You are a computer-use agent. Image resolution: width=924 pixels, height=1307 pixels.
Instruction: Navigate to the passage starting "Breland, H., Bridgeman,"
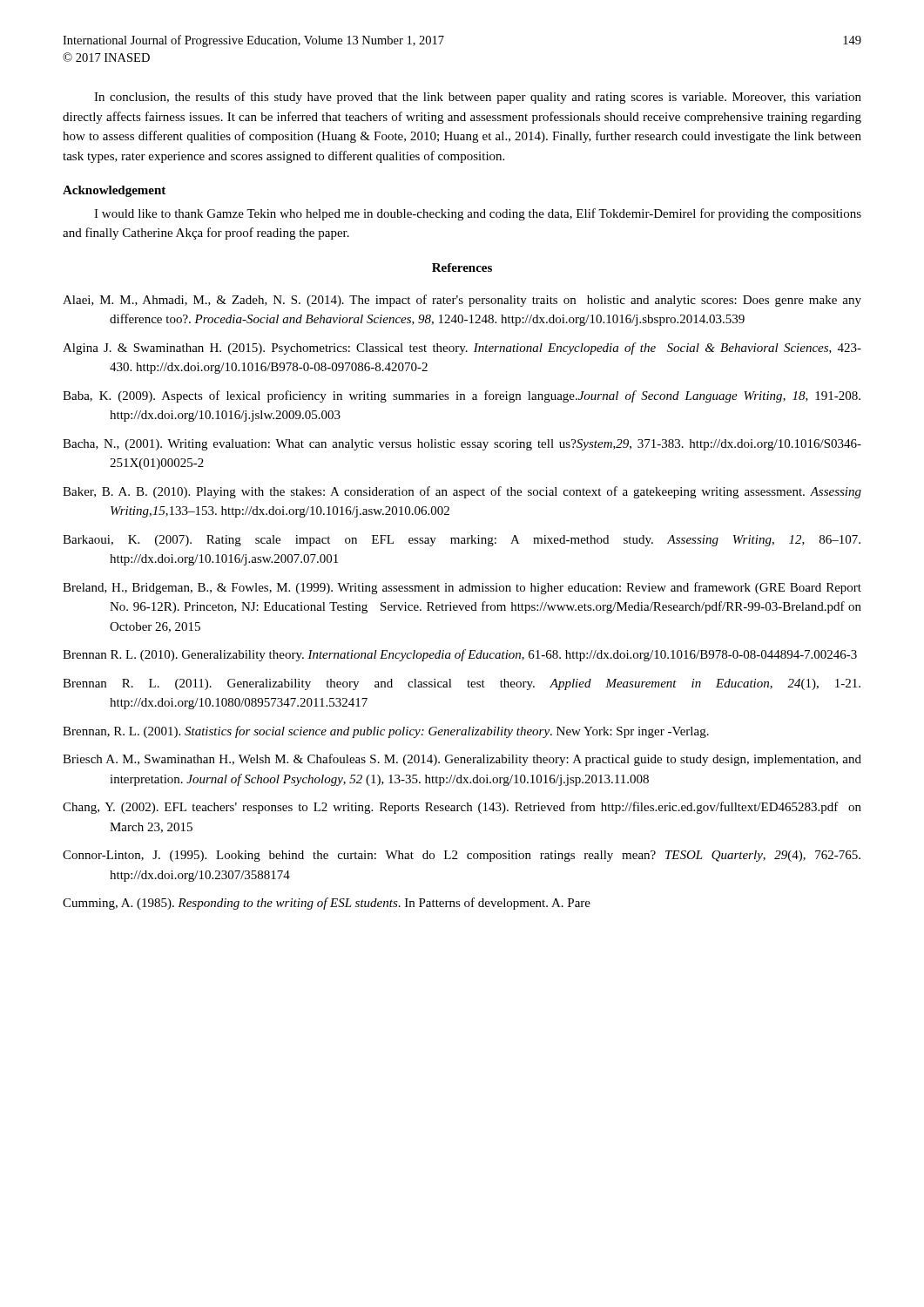[x=462, y=606]
